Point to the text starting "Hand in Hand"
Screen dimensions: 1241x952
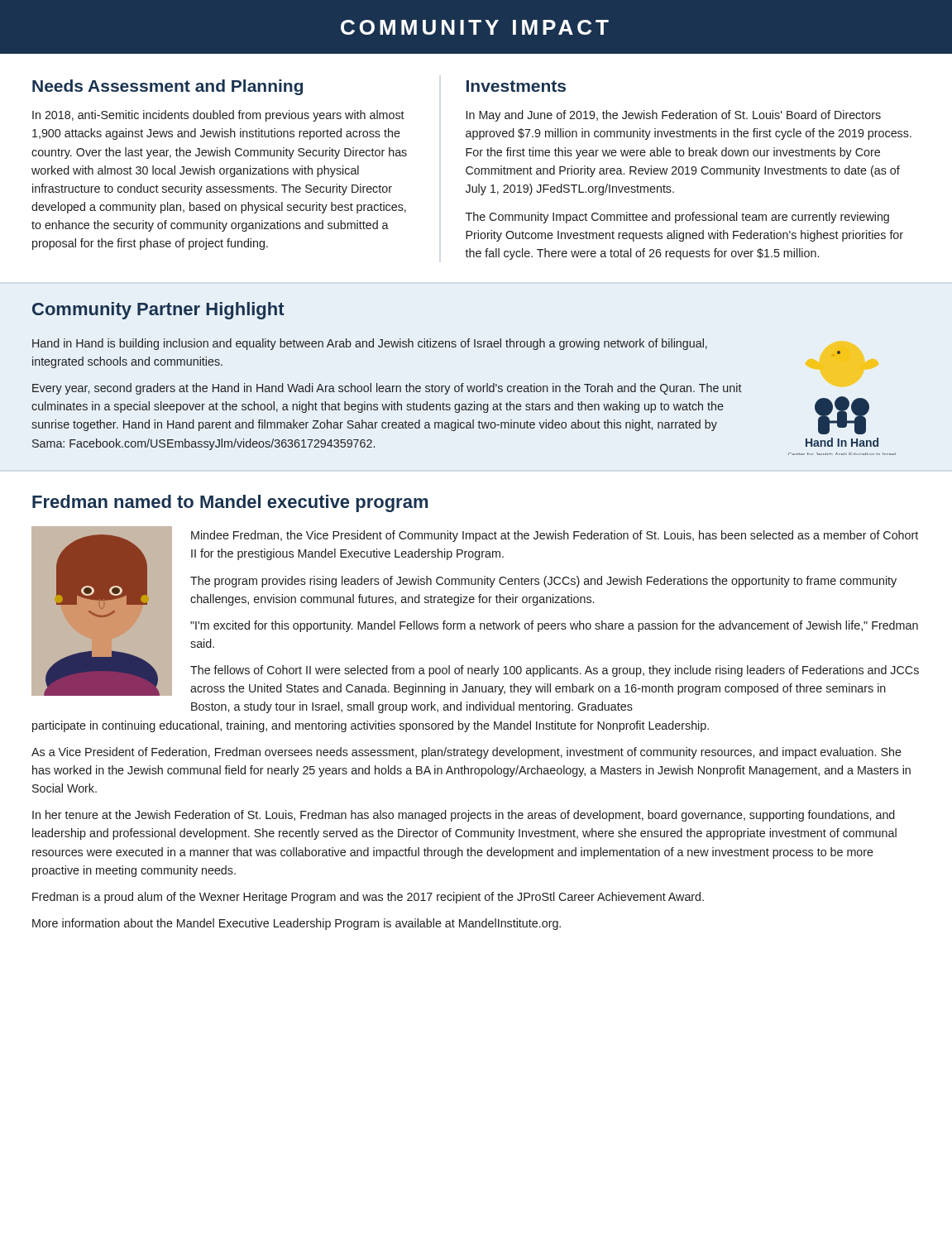pos(370,352)
